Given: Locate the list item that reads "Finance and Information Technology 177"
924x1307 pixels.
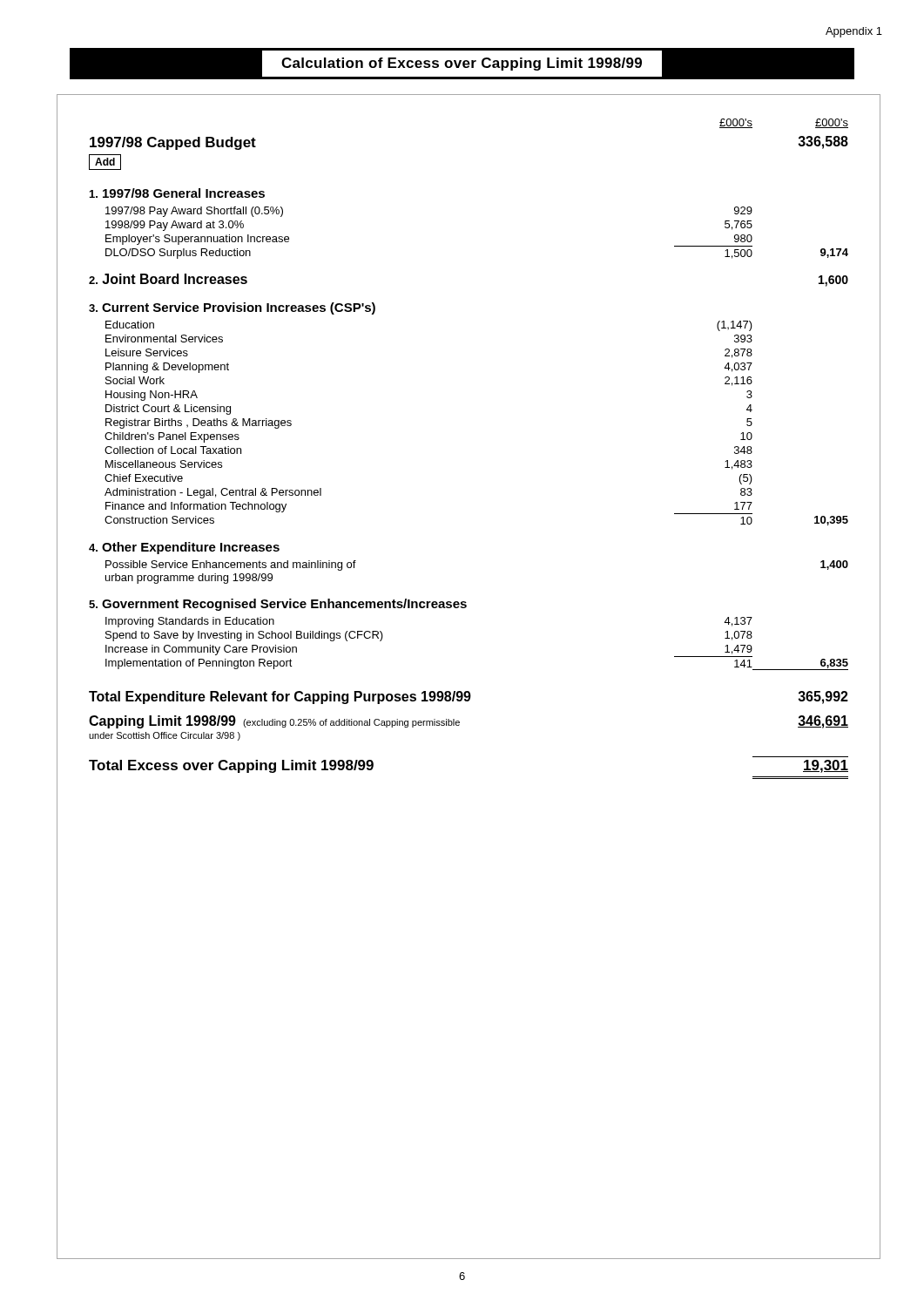Looking at the screenshot, I should 190,507.
